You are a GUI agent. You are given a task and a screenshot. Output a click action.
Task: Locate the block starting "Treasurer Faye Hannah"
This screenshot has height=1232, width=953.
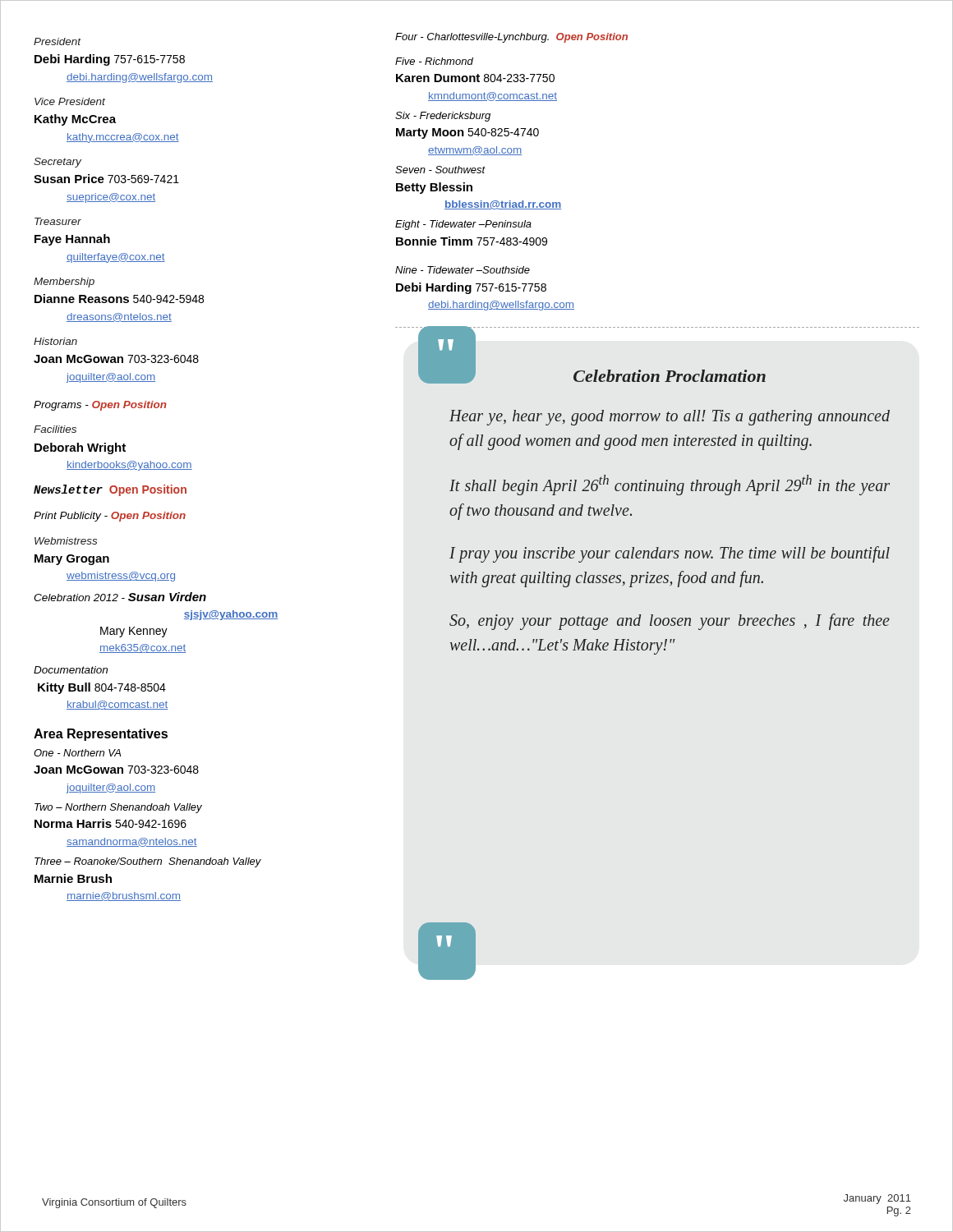coord(58,221)
